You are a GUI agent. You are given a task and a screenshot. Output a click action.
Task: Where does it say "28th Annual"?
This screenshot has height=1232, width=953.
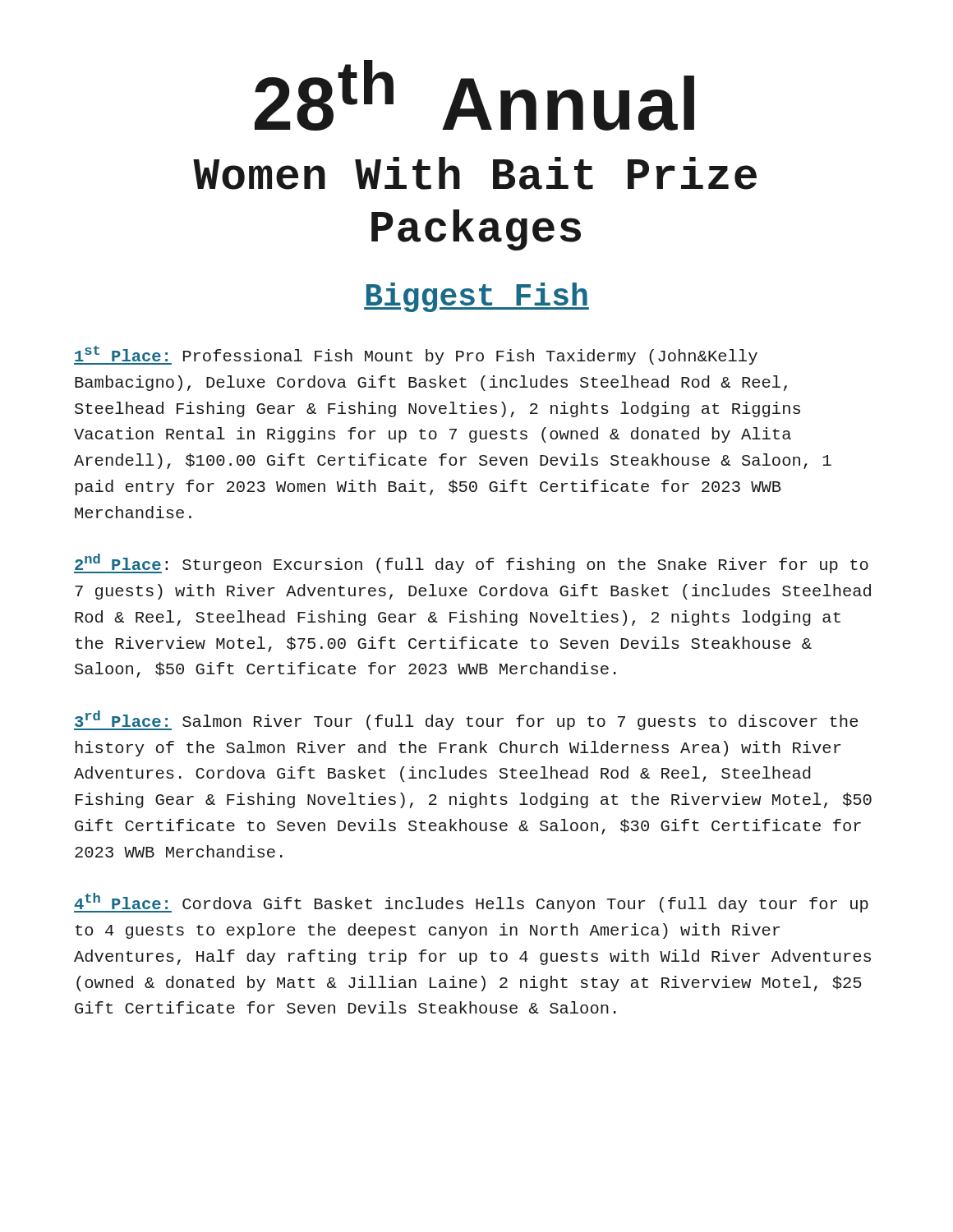pyautogui.click(x=476, y=97)
